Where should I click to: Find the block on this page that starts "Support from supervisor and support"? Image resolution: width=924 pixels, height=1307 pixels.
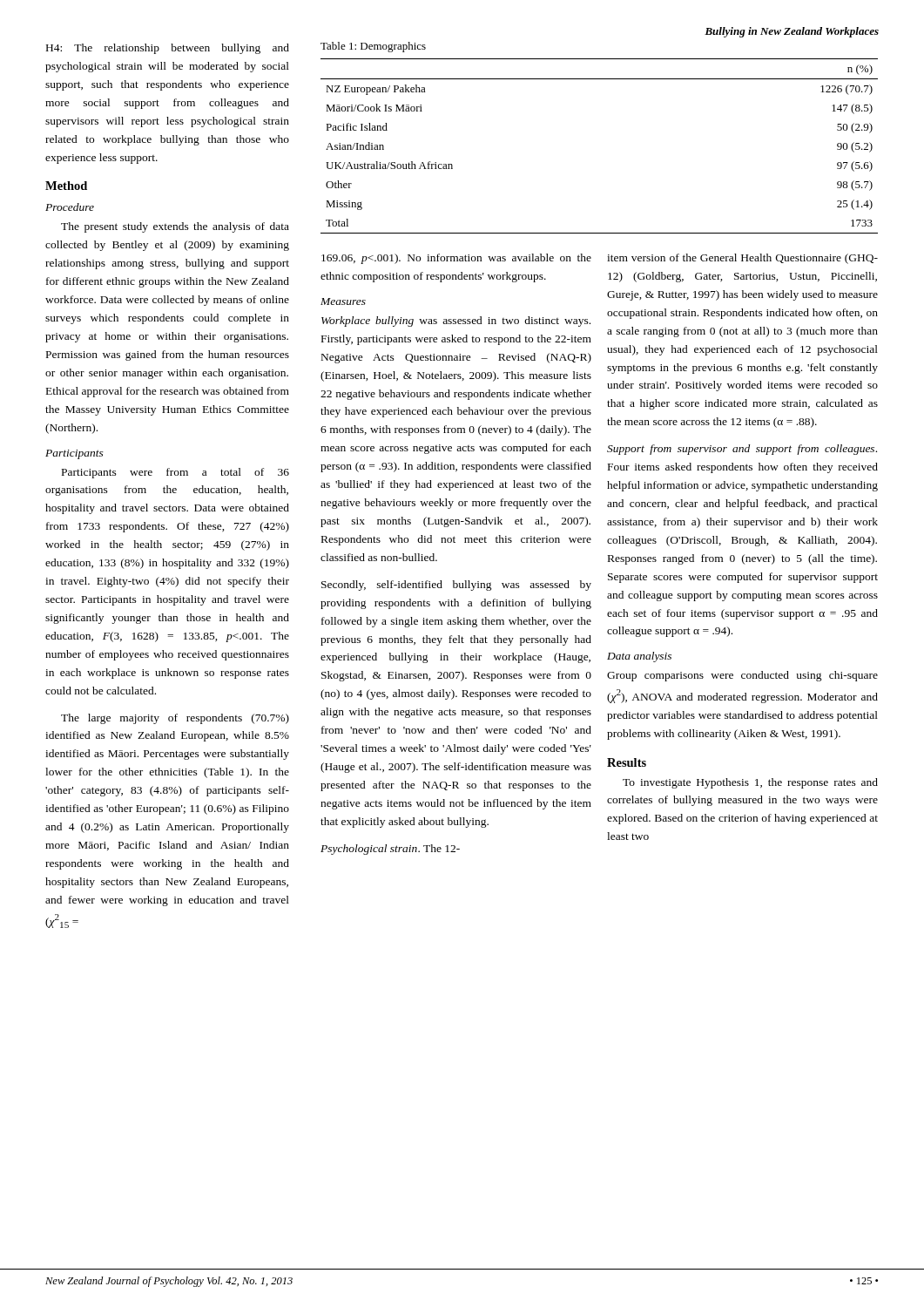click(x=742, y=540)
